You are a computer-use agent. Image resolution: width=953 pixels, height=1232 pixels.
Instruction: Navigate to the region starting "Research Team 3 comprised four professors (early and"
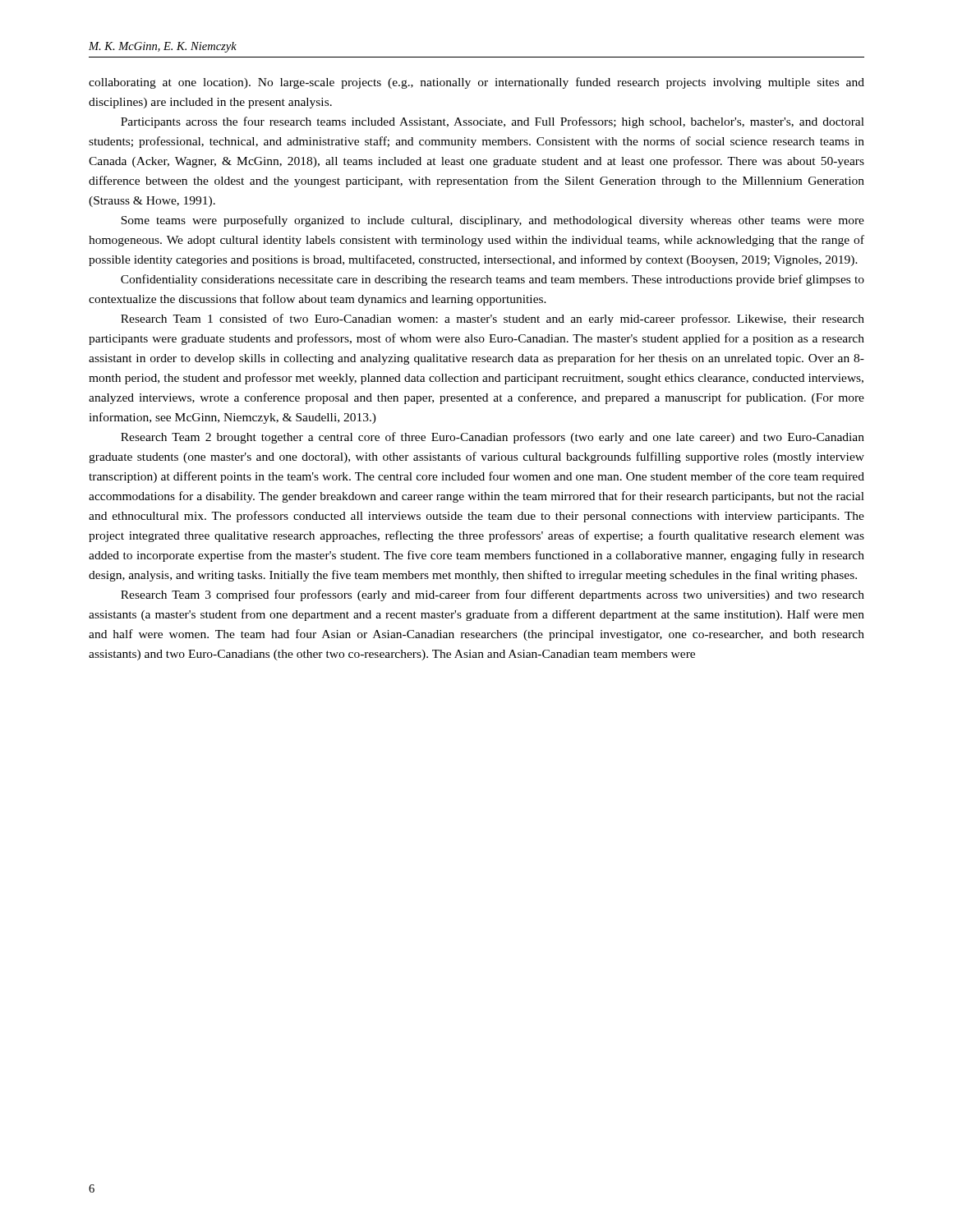pyautogui.click(x=476, y=625)
